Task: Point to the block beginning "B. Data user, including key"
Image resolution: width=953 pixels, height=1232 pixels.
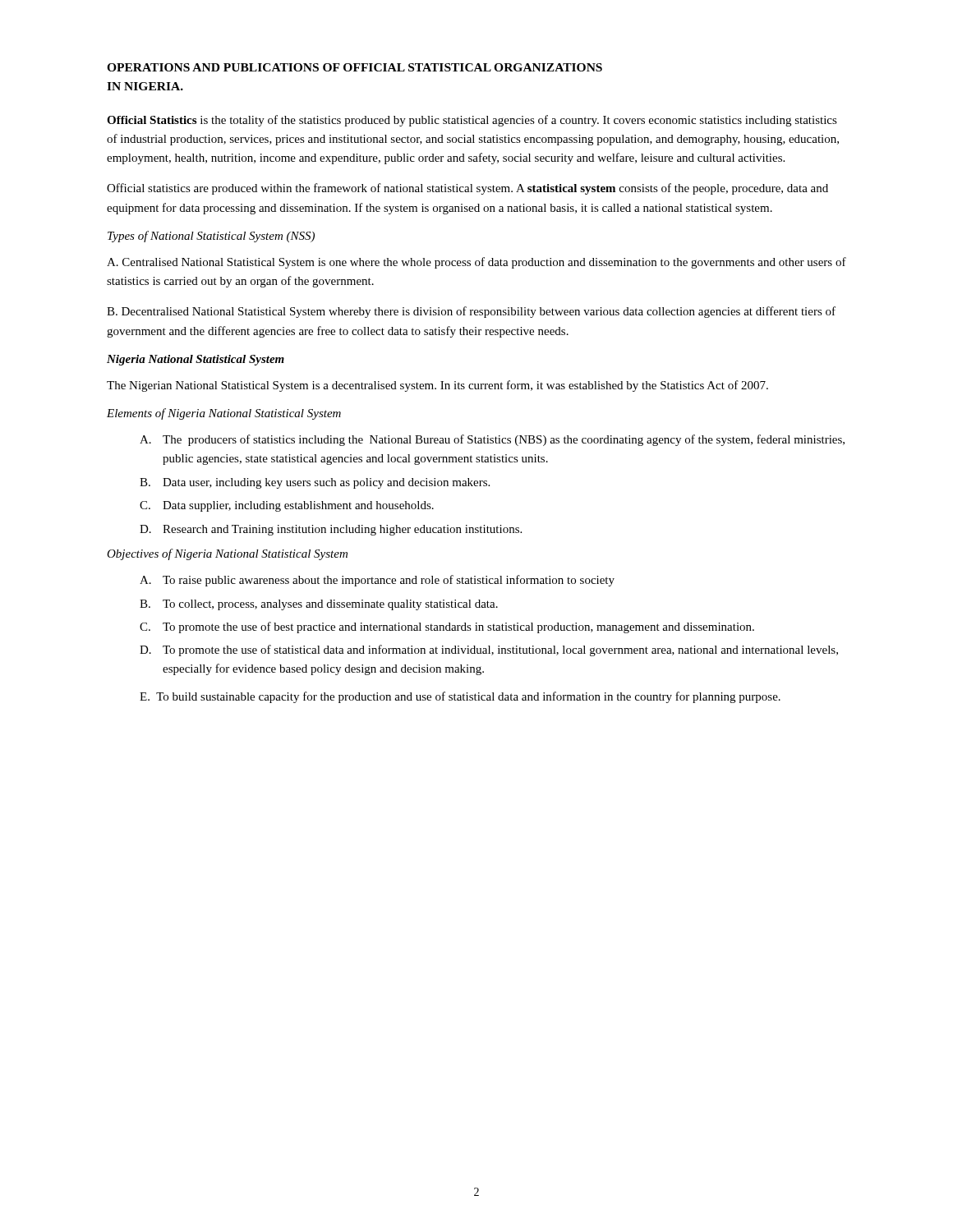Action: point(493,482)
